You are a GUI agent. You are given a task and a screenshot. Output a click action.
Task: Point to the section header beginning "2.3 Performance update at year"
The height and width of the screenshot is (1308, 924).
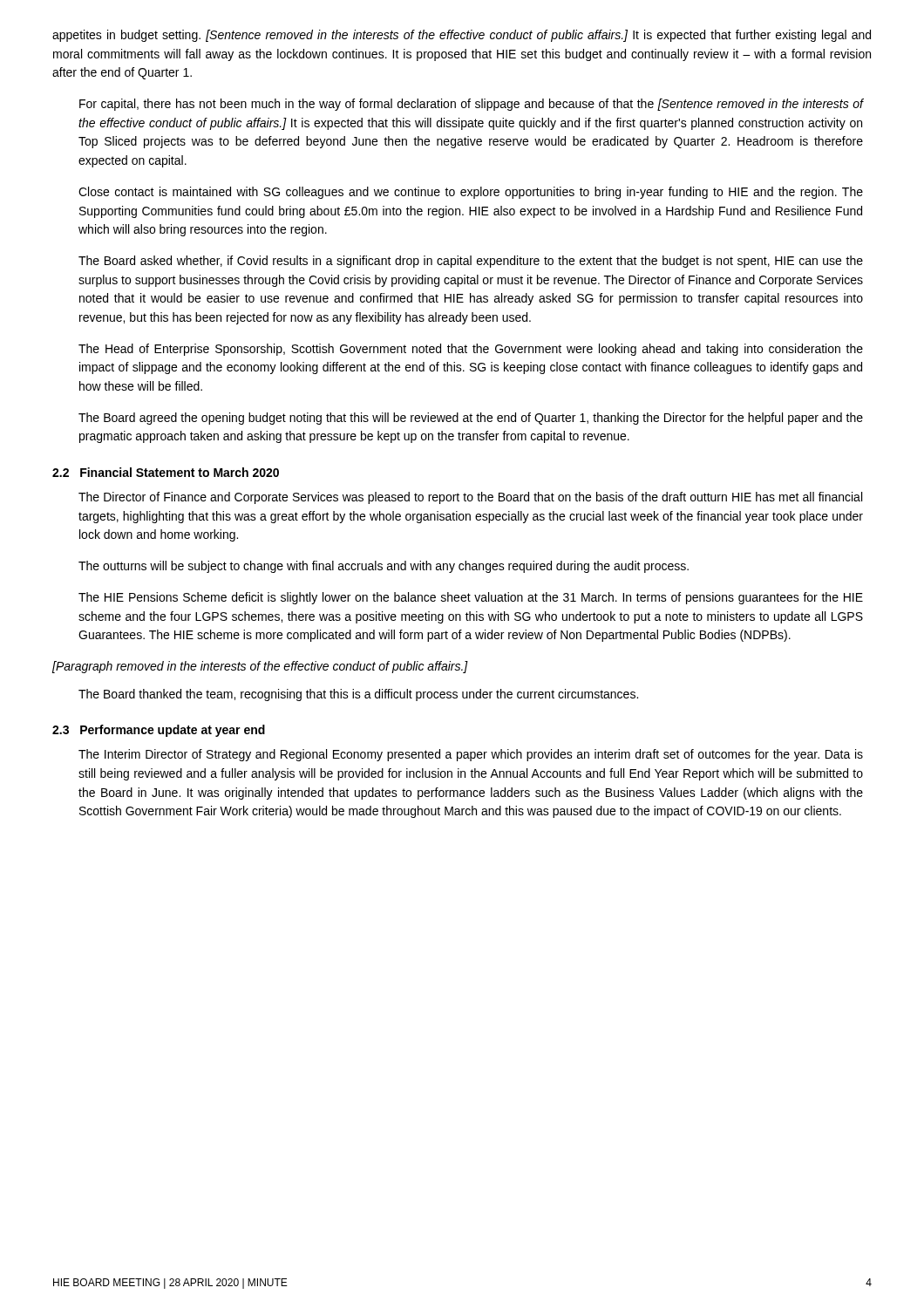[x=159, y=730]
